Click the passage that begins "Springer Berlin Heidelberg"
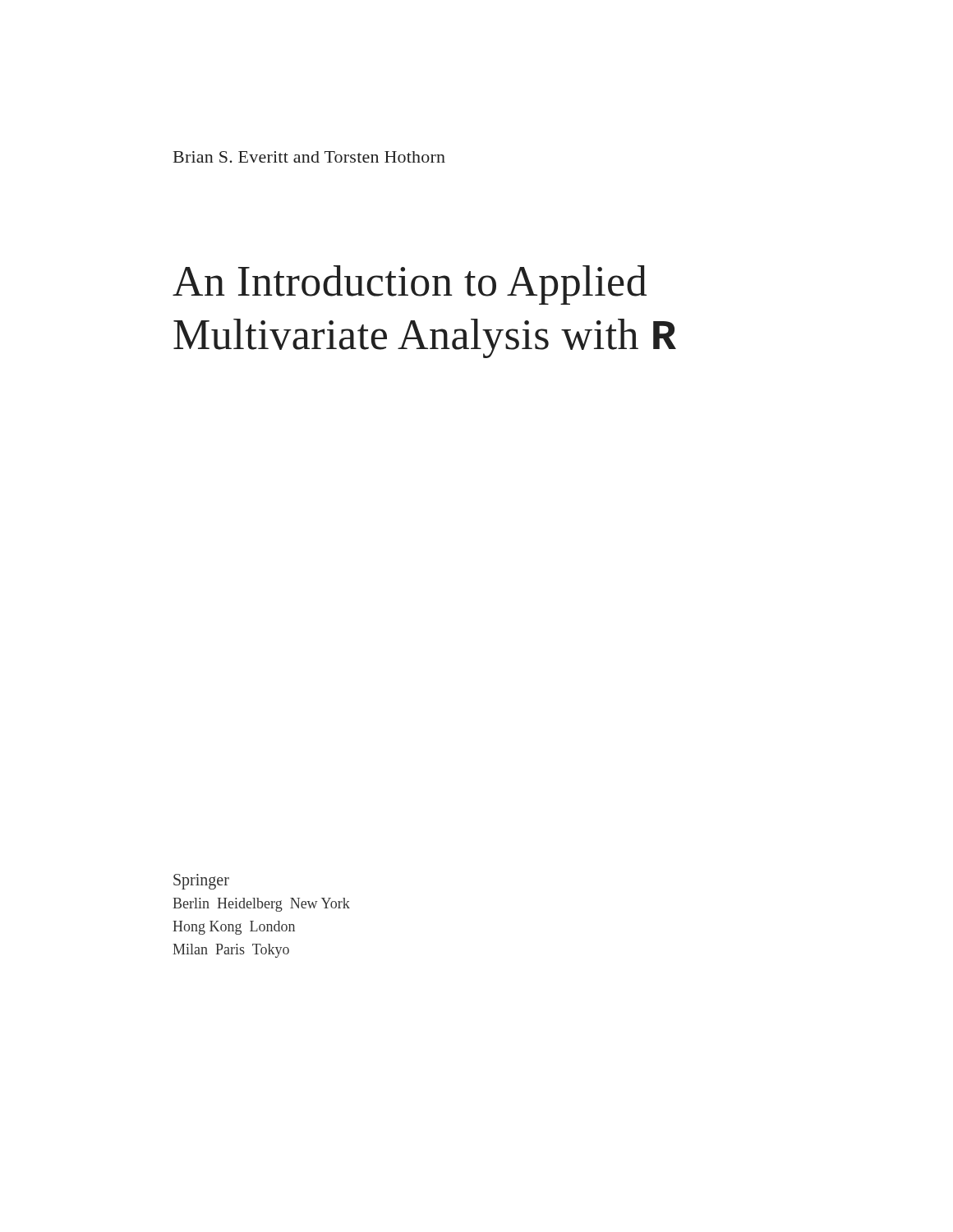Screen dimensions: 1232x953 click(261, 916)
